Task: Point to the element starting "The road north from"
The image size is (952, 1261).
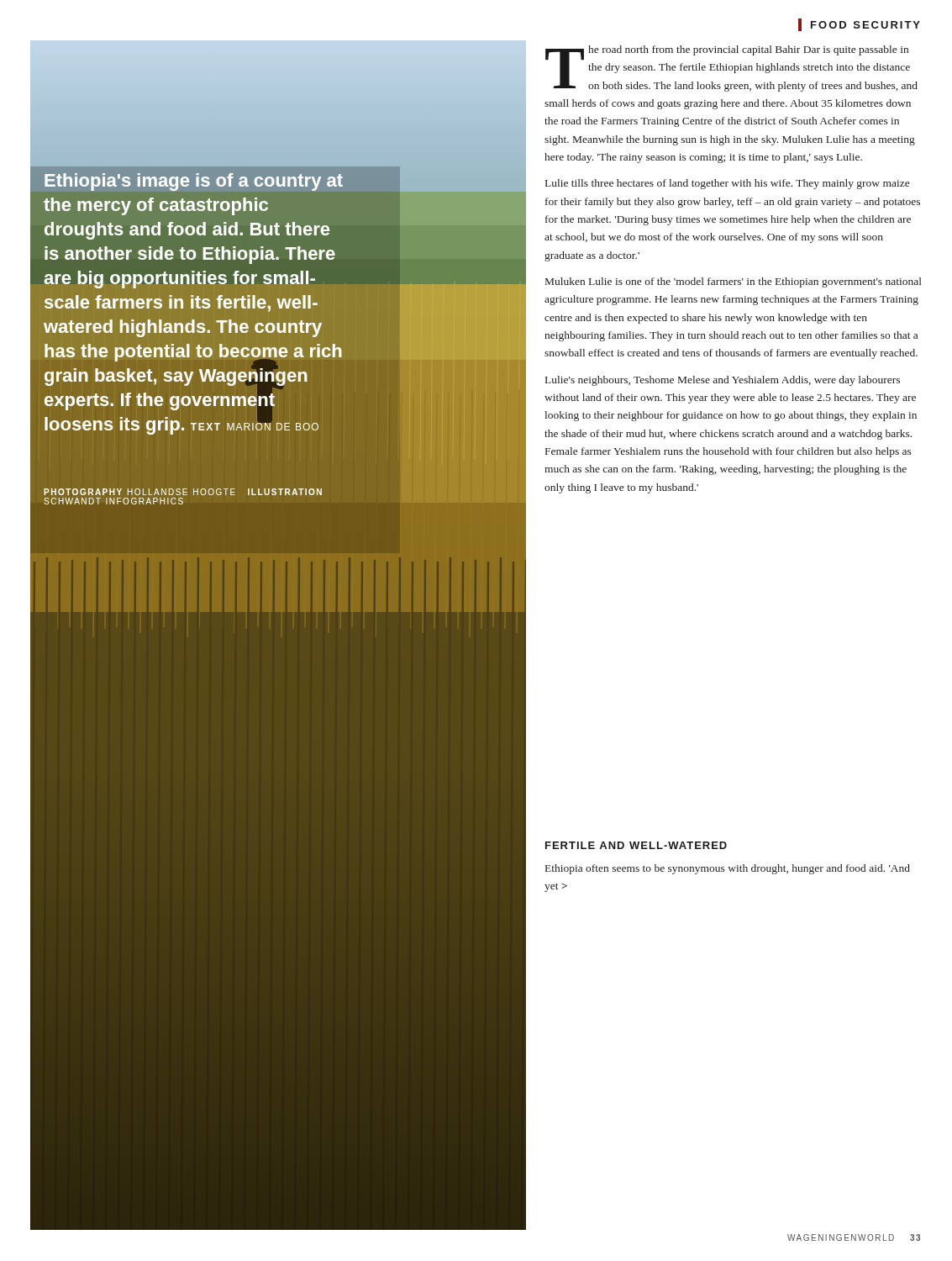Action: pos(733,268)
